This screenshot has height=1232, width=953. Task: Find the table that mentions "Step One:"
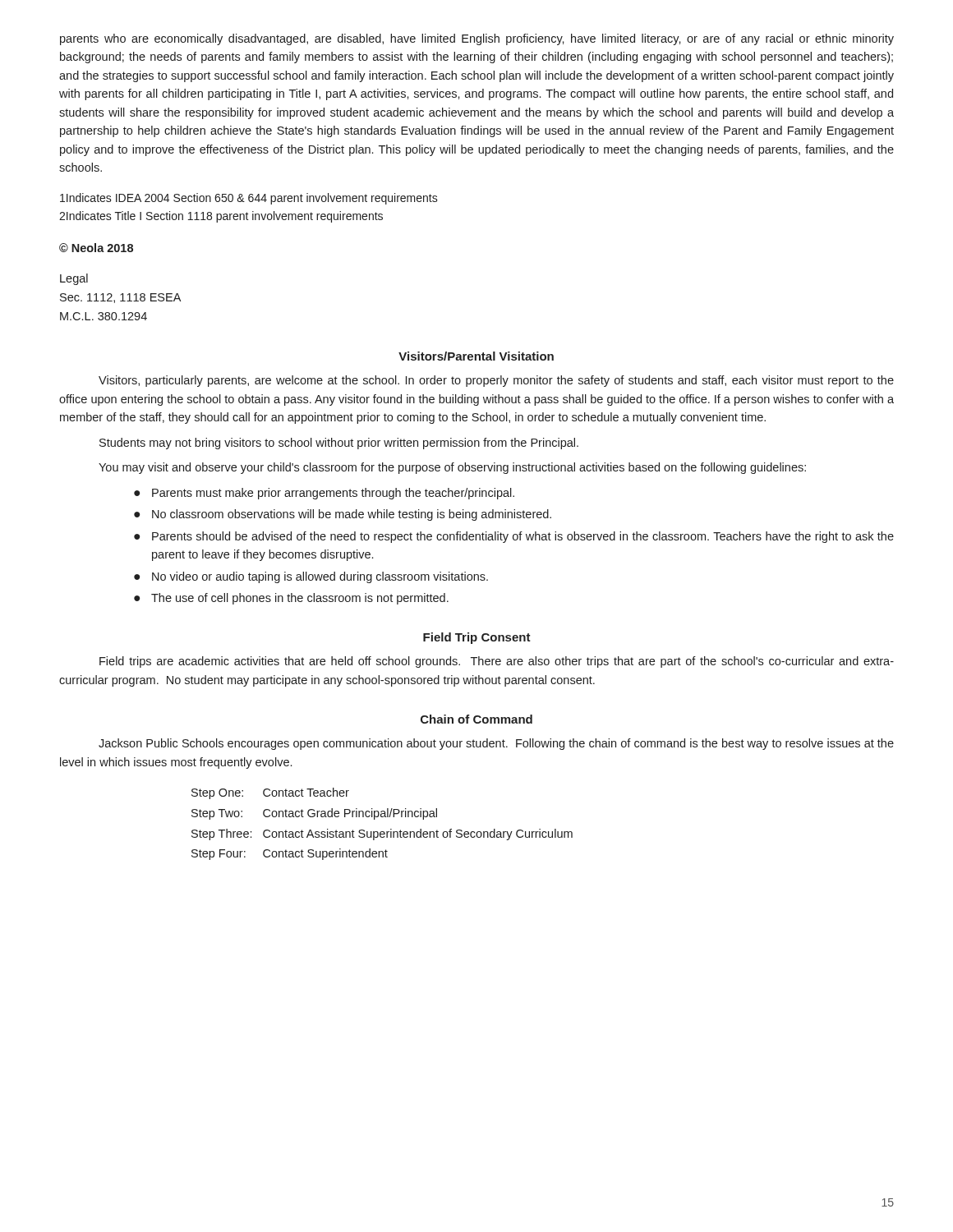pos(476,823)
